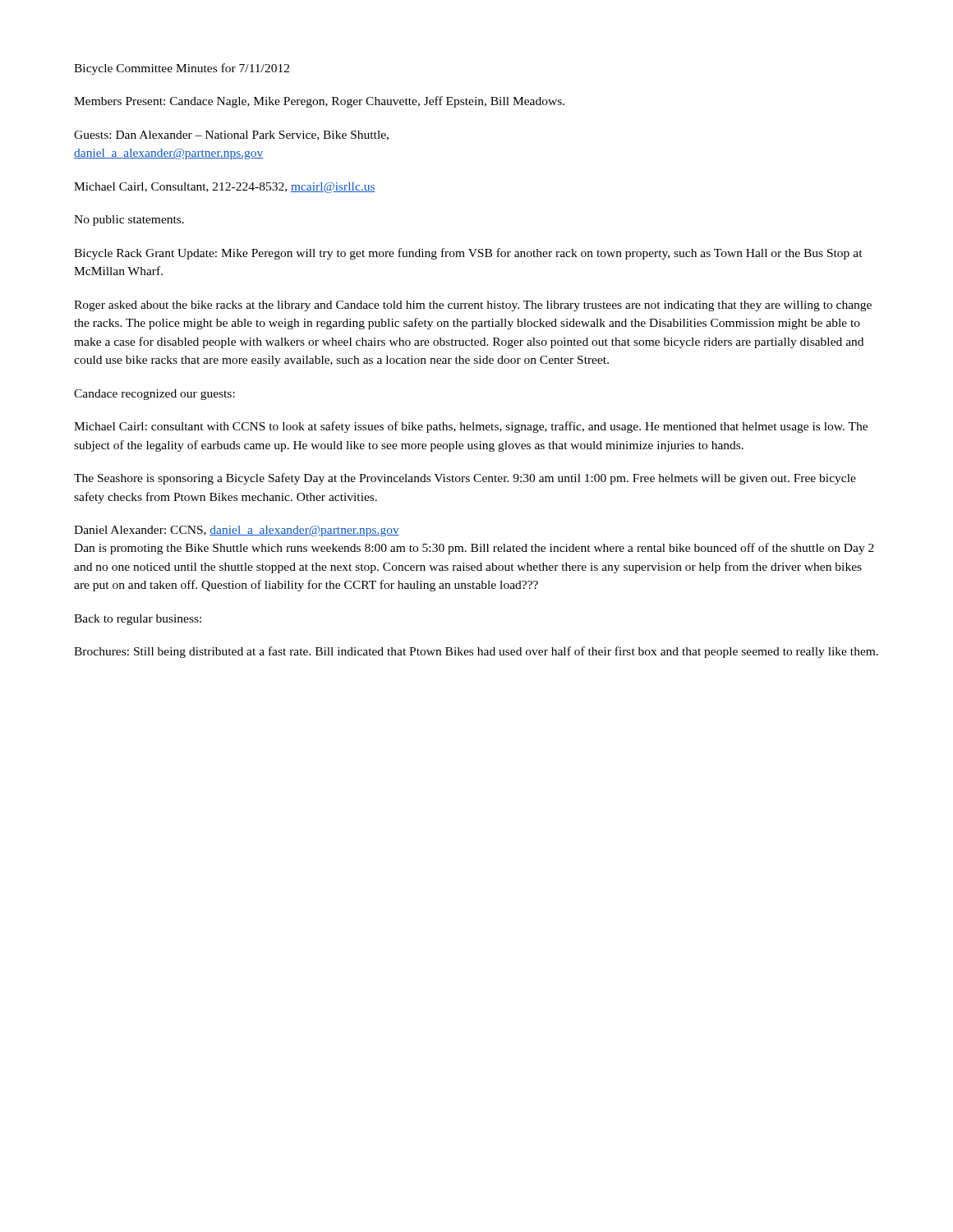
Task: Locate the block of text that opens with "Roger asked about the bike"
Action: pyautogui.click(x=476, y=332)
